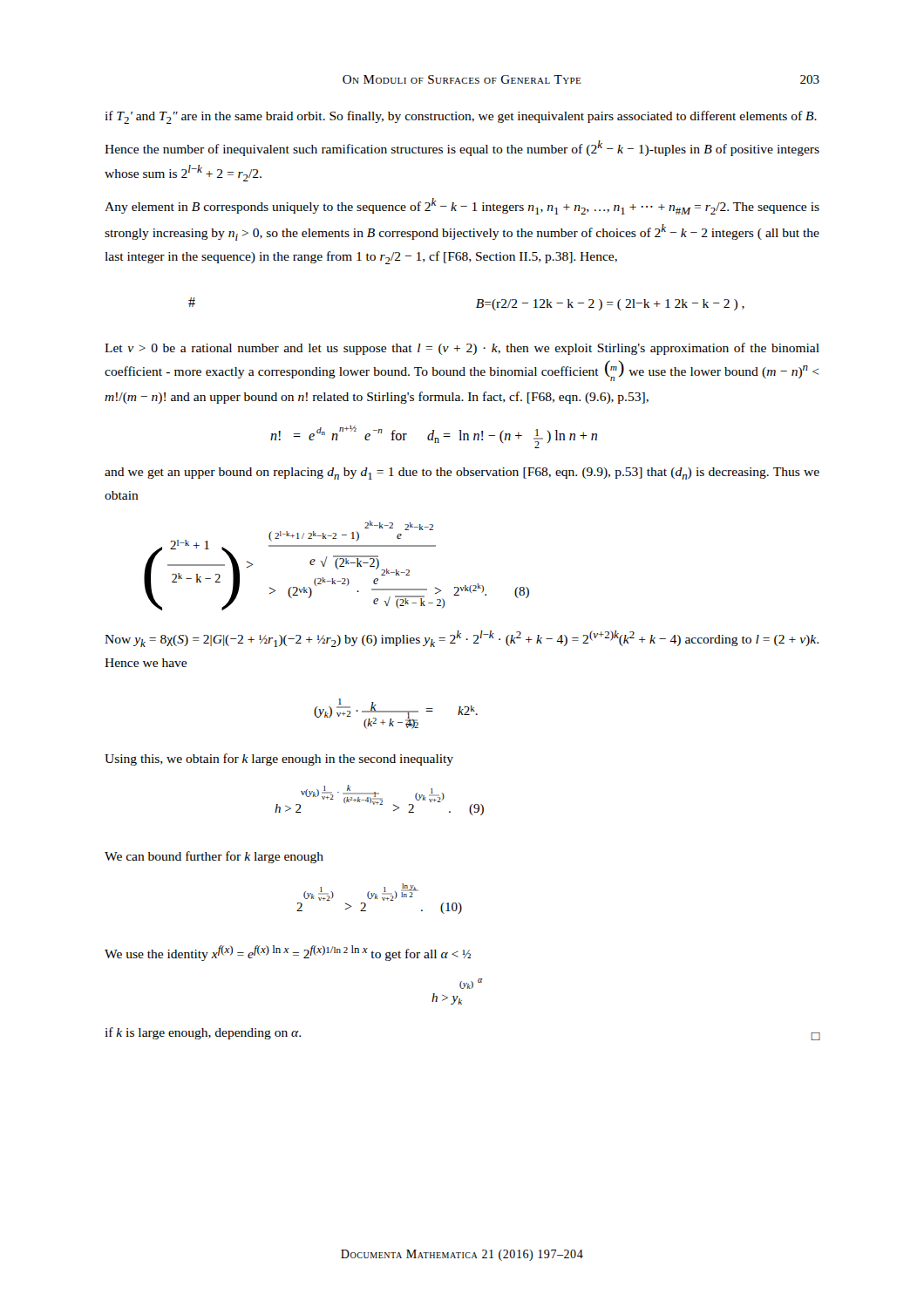The image size is (924, 1308).
Task: Point to the text block starting "B = ("
Action: pos(191,304)
